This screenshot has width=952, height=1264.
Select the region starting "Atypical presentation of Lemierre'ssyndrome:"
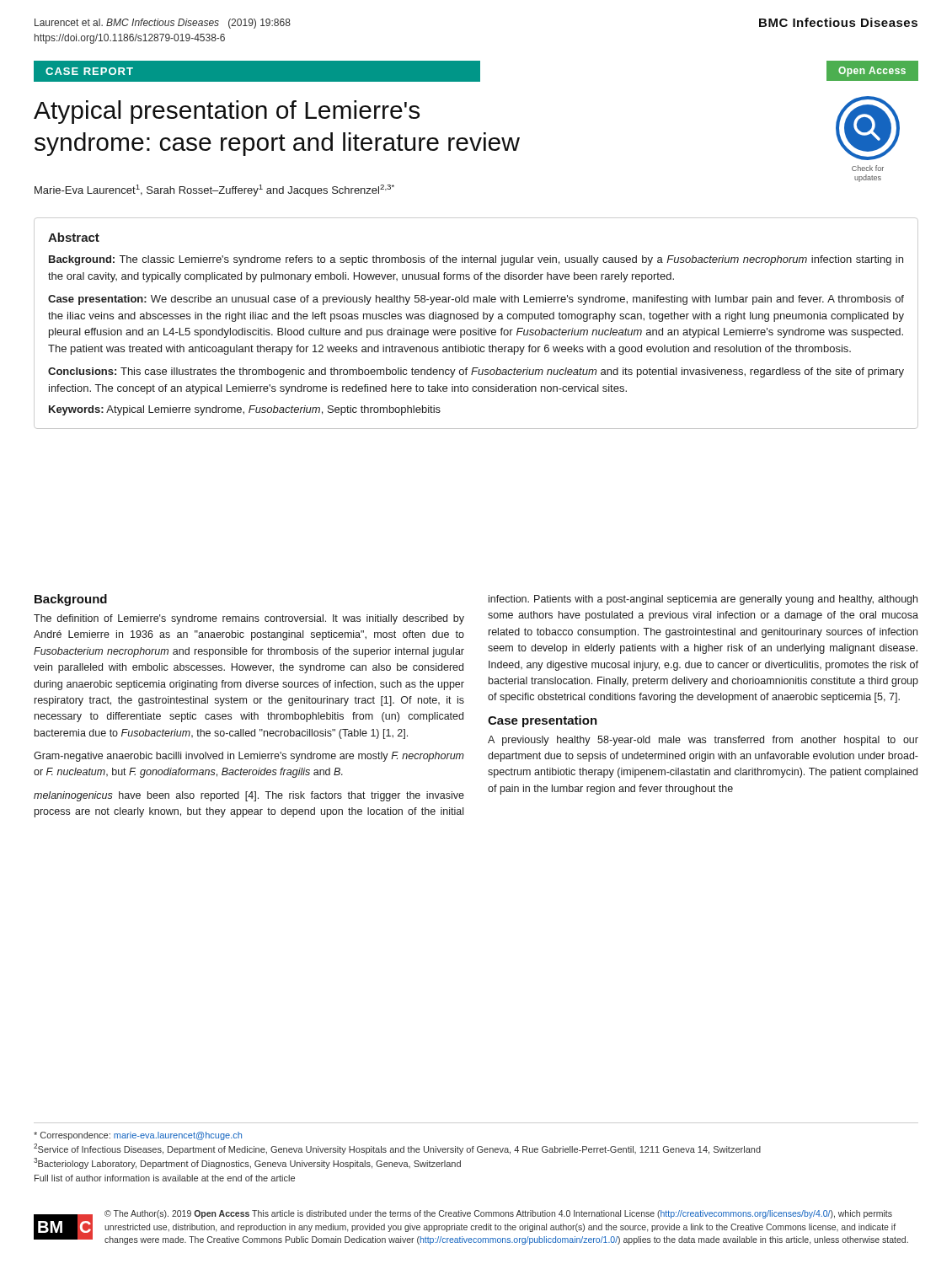(409, 126)
